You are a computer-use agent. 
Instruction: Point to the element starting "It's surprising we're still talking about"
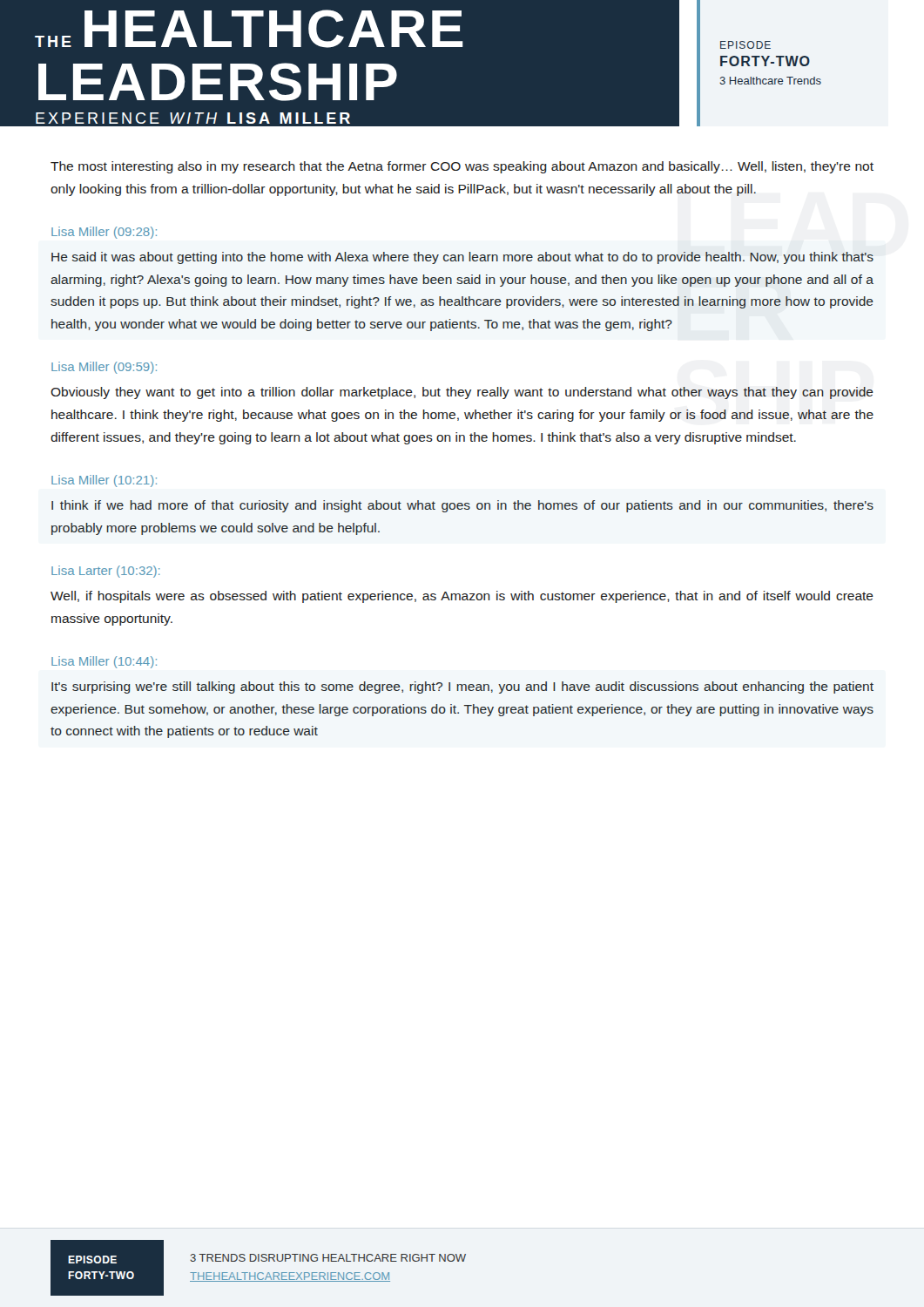462,709
